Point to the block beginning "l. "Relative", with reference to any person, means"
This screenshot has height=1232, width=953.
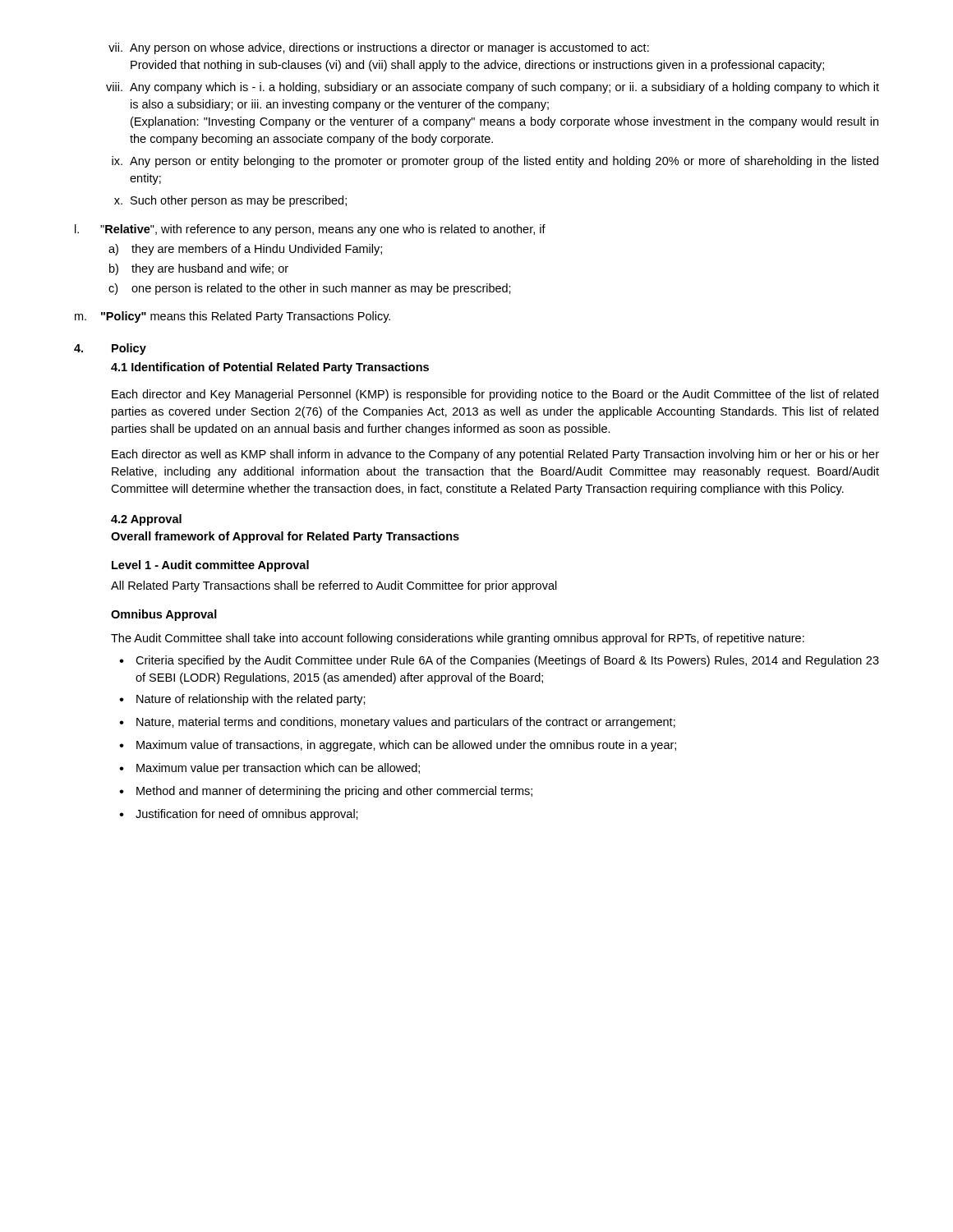point(310,230)
